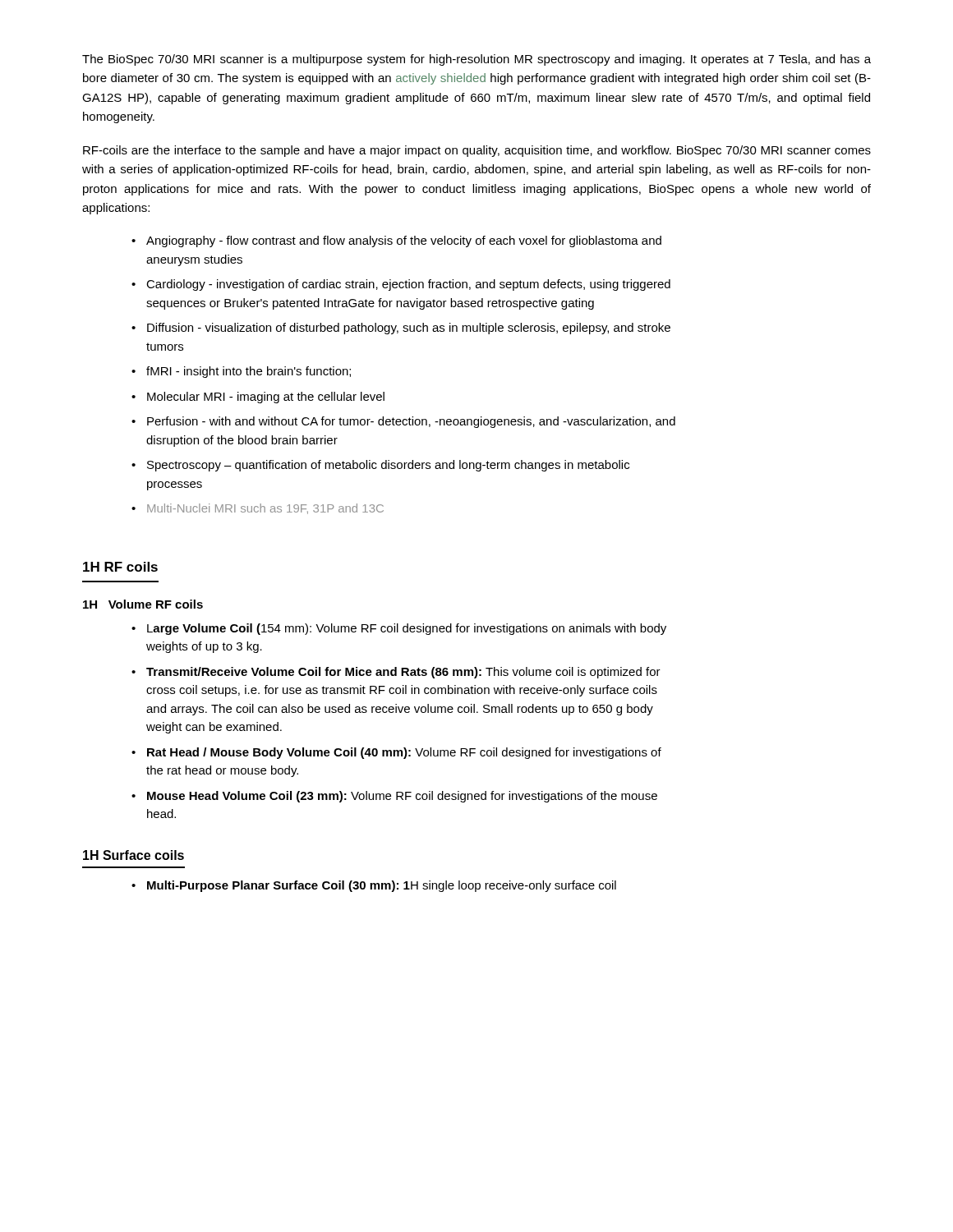This screenshot has width=953, height=1232.
Task: Click on the list item containing "Spectroscopy – quantification of metabolic"
Action: coord(388,474)
